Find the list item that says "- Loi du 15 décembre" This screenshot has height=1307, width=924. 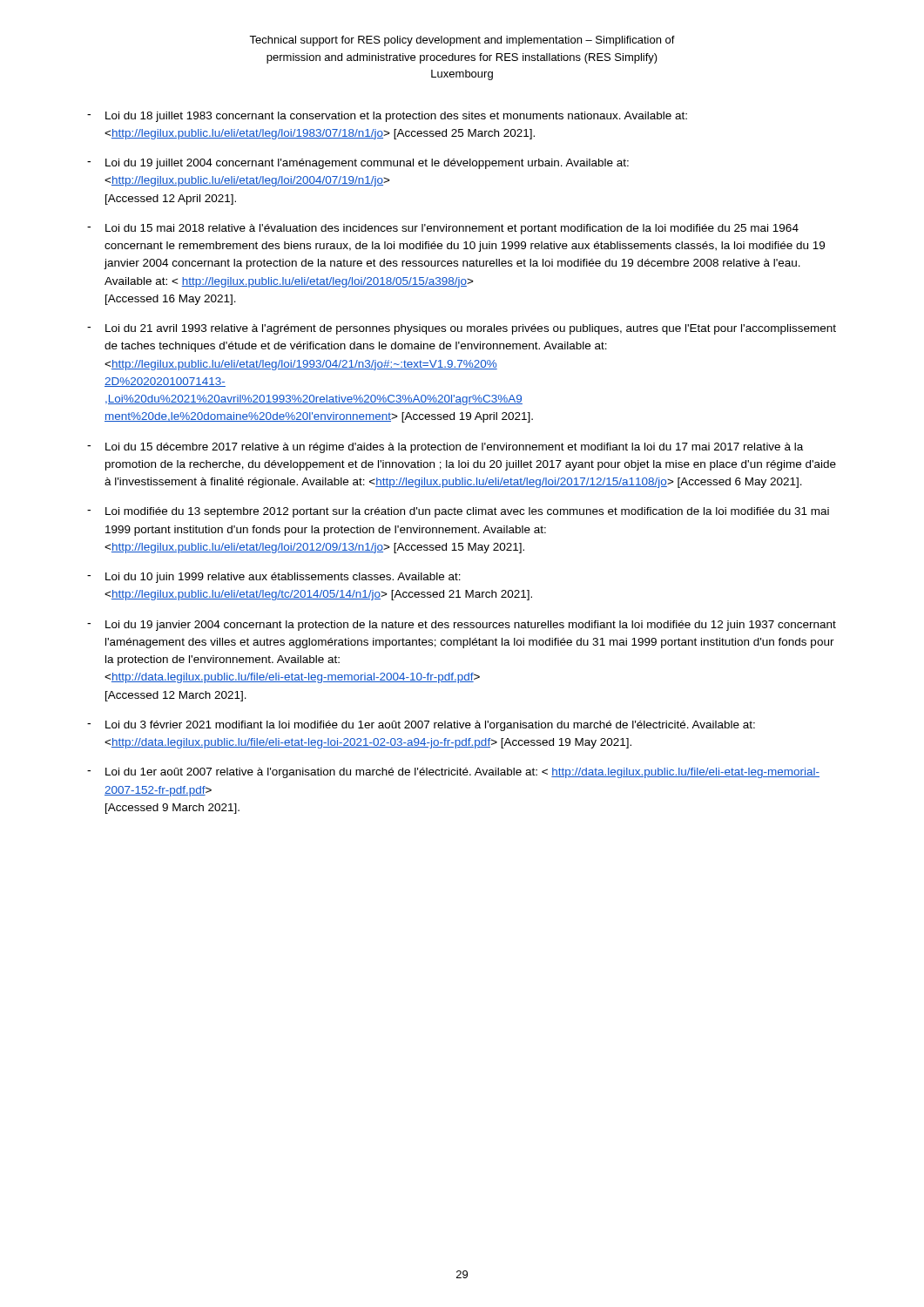(x=462, y=464)
